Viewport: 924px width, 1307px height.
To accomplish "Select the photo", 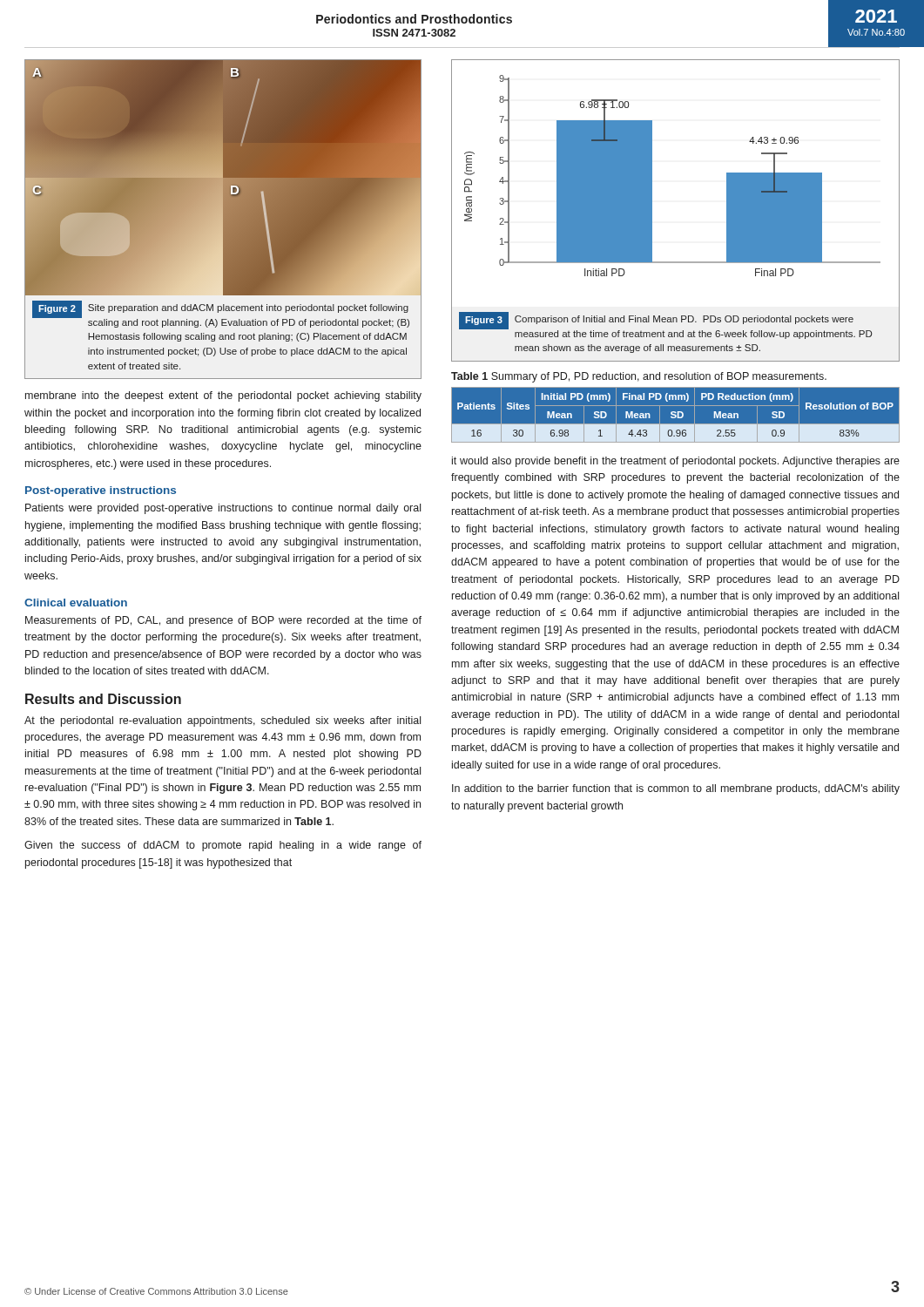I will pos(223,219).
